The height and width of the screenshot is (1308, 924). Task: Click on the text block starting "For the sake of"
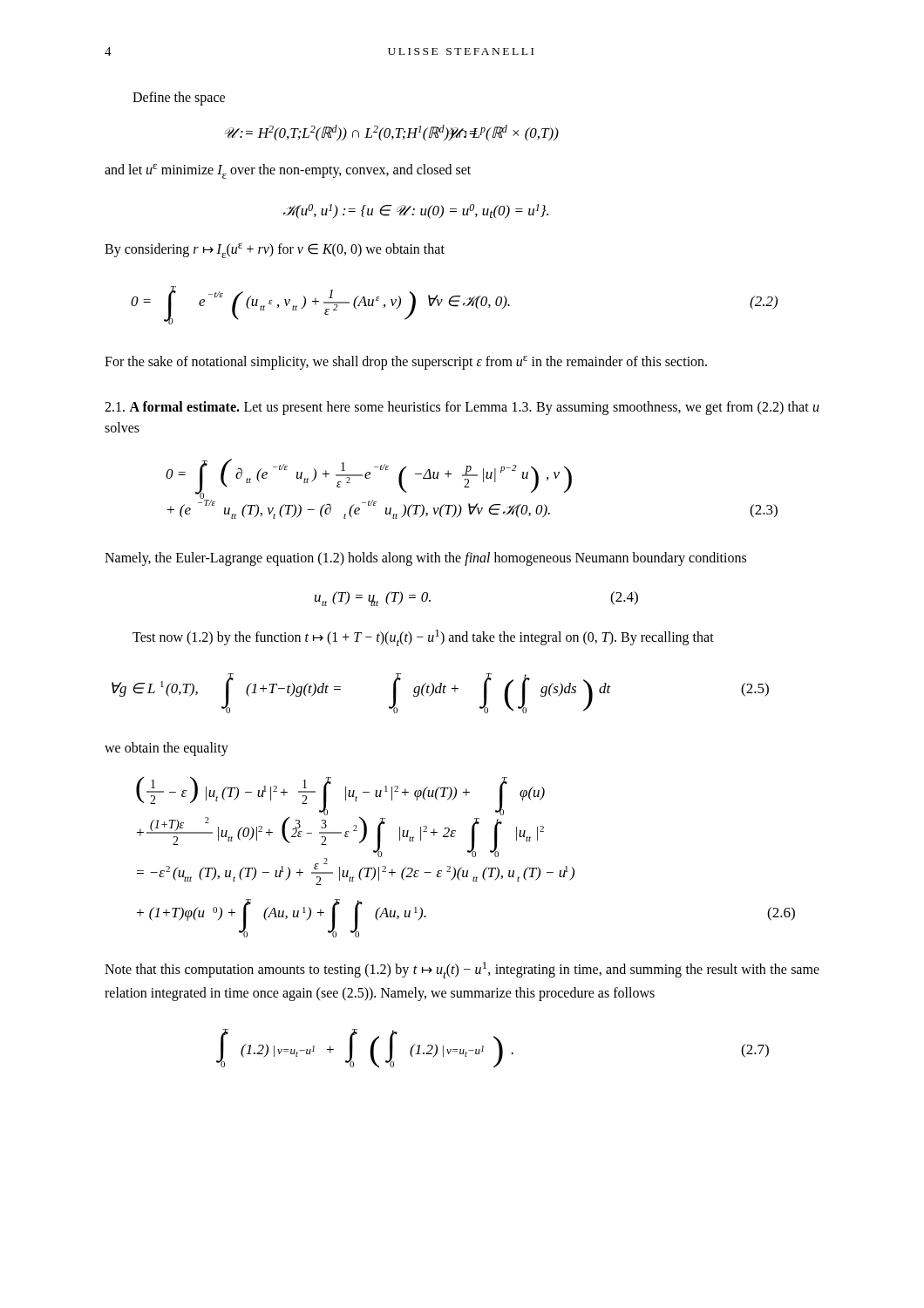coord(462,361)
